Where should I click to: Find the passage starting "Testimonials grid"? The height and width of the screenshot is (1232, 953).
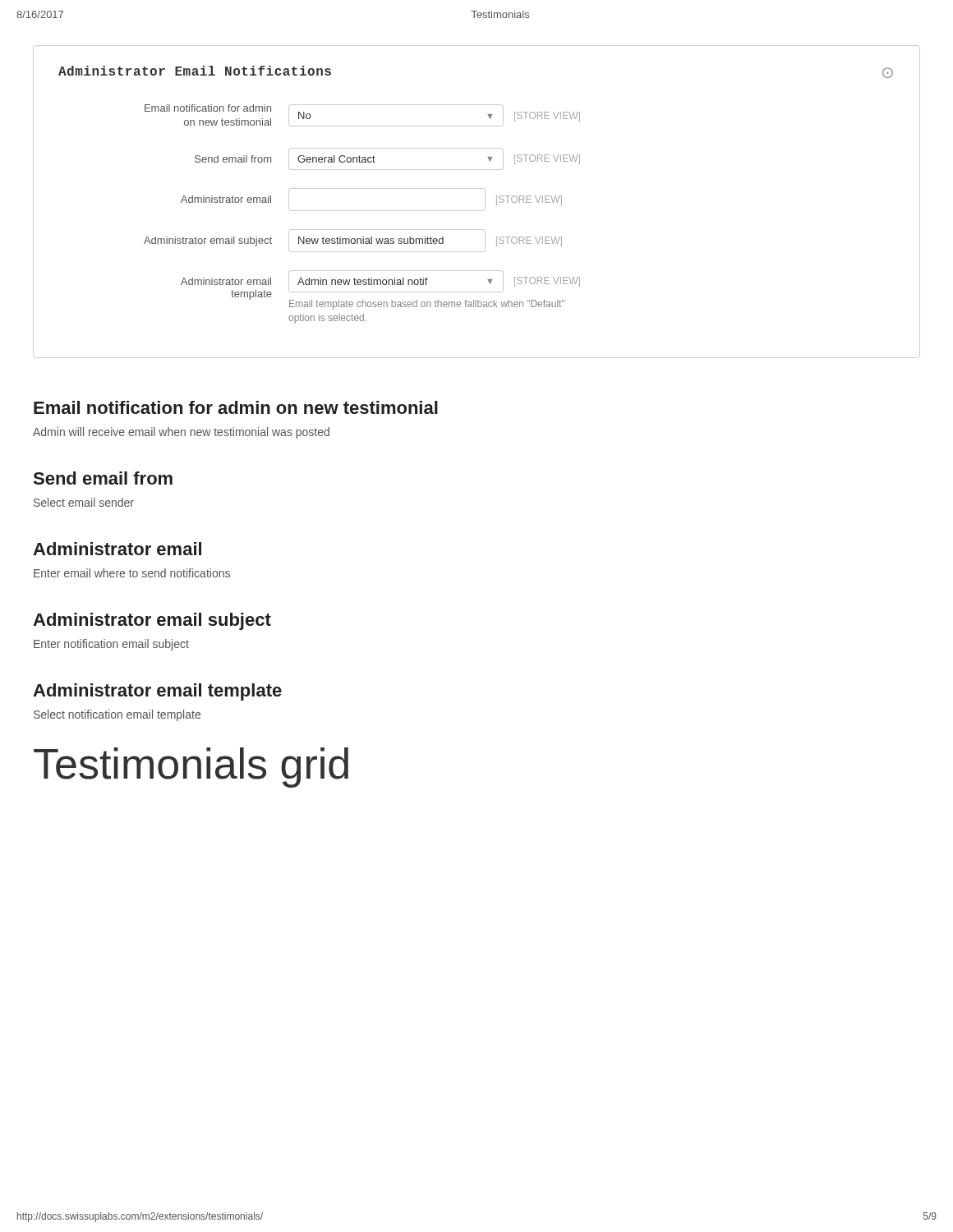pyautogui.click(x=192, y=765)
